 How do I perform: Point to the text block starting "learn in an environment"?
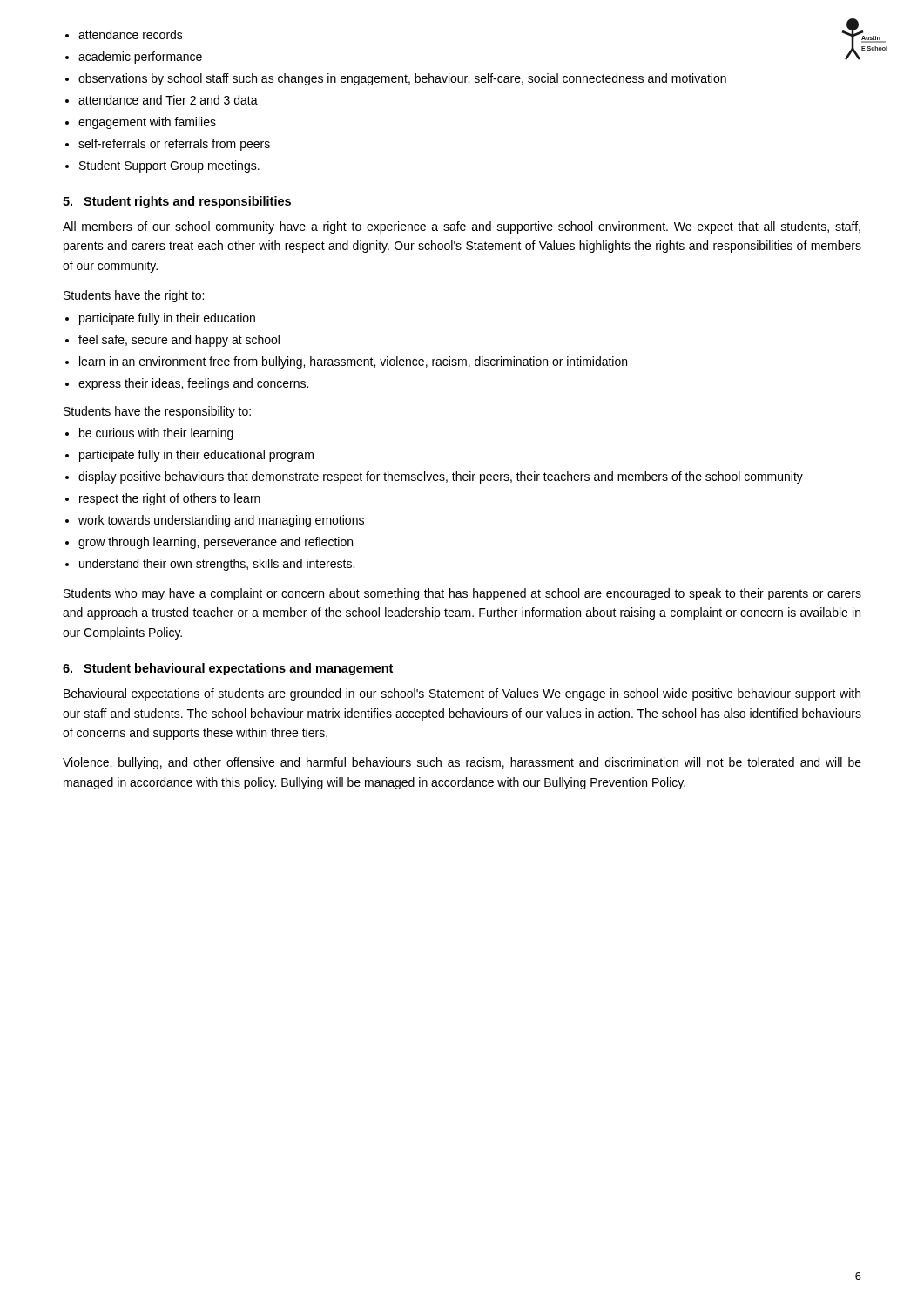coord(470,362)
